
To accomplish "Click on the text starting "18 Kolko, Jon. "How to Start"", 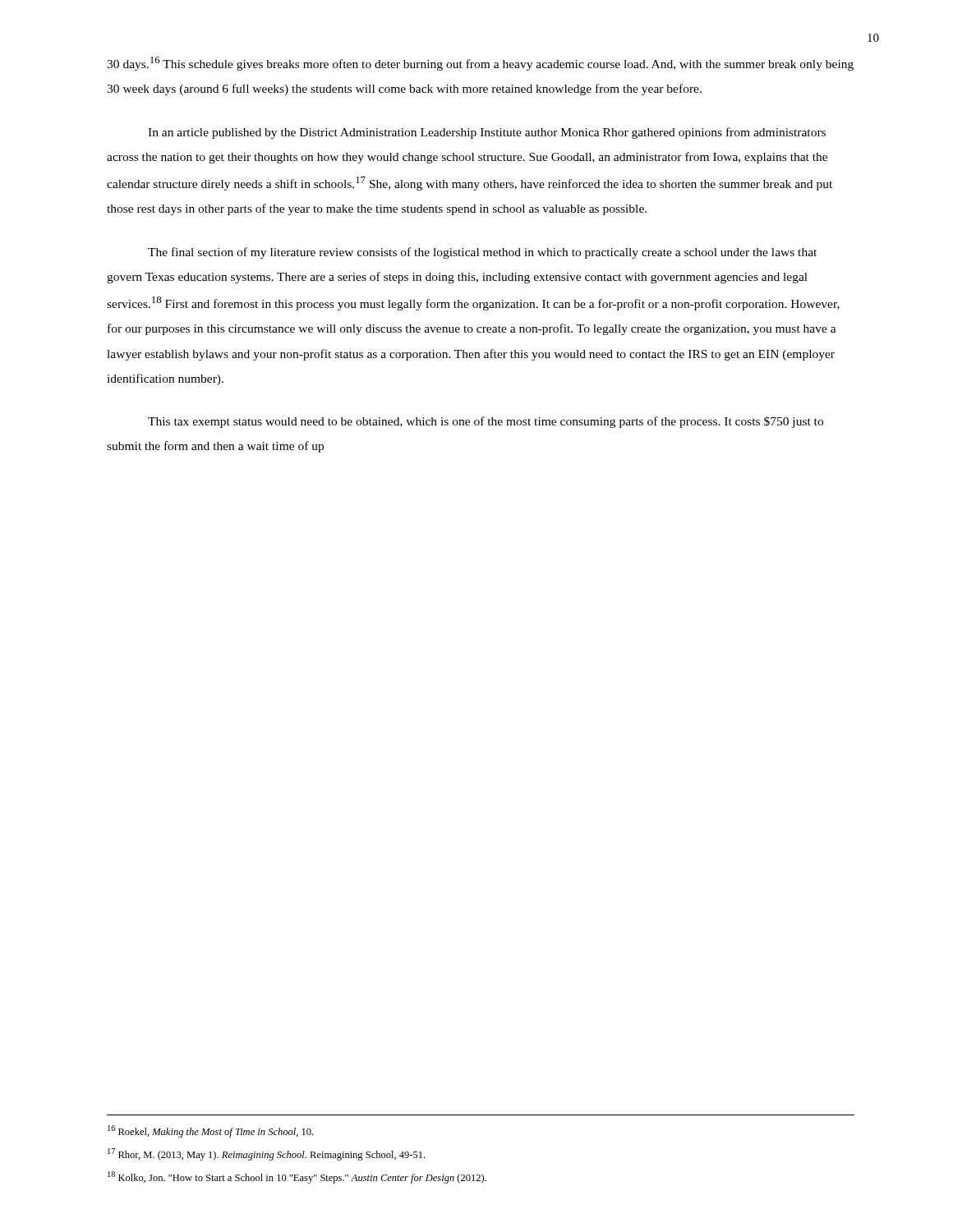I will pyautogui.click(x=297, y=1176).
